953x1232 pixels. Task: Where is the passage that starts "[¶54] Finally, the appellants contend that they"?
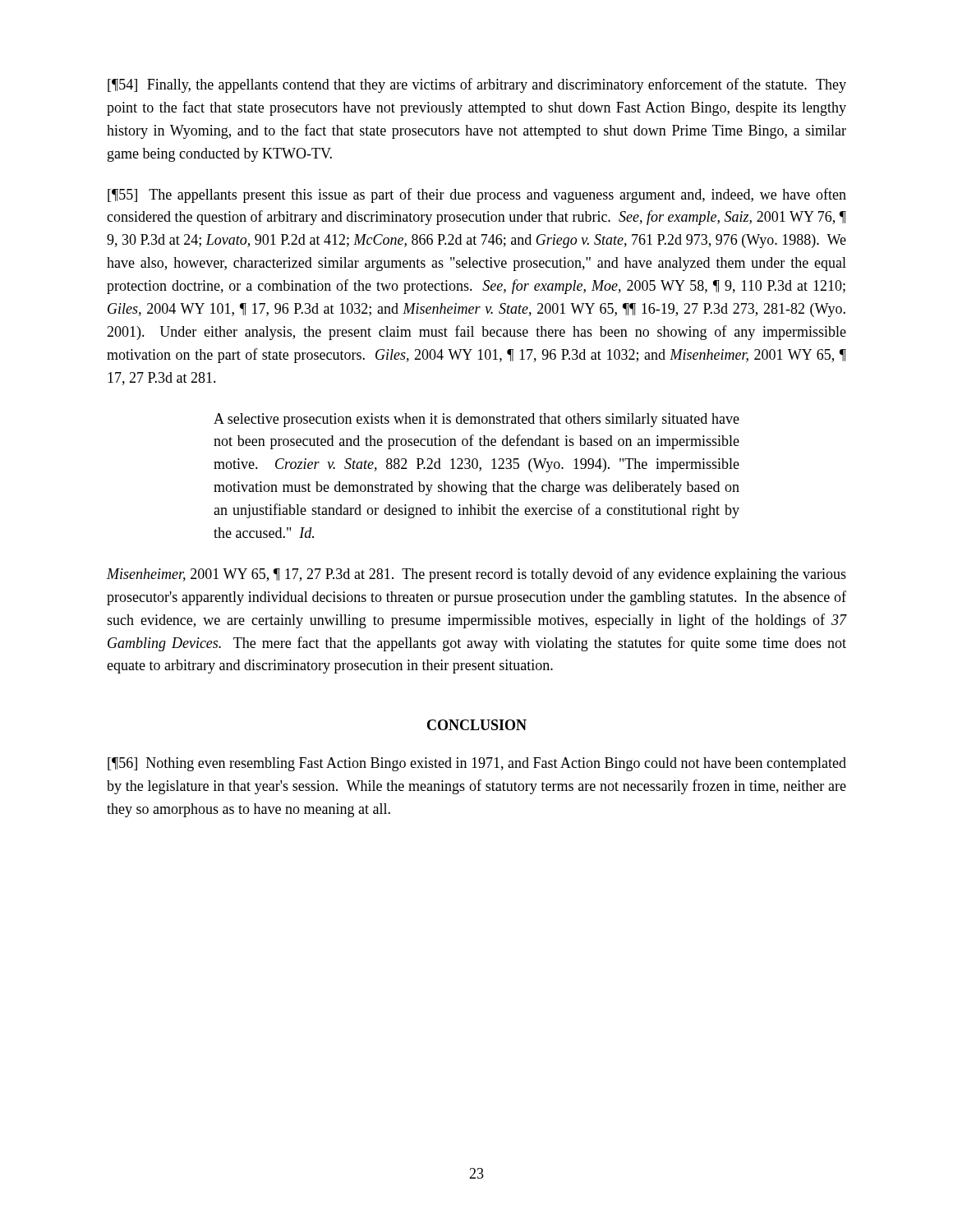coord(476,119)
